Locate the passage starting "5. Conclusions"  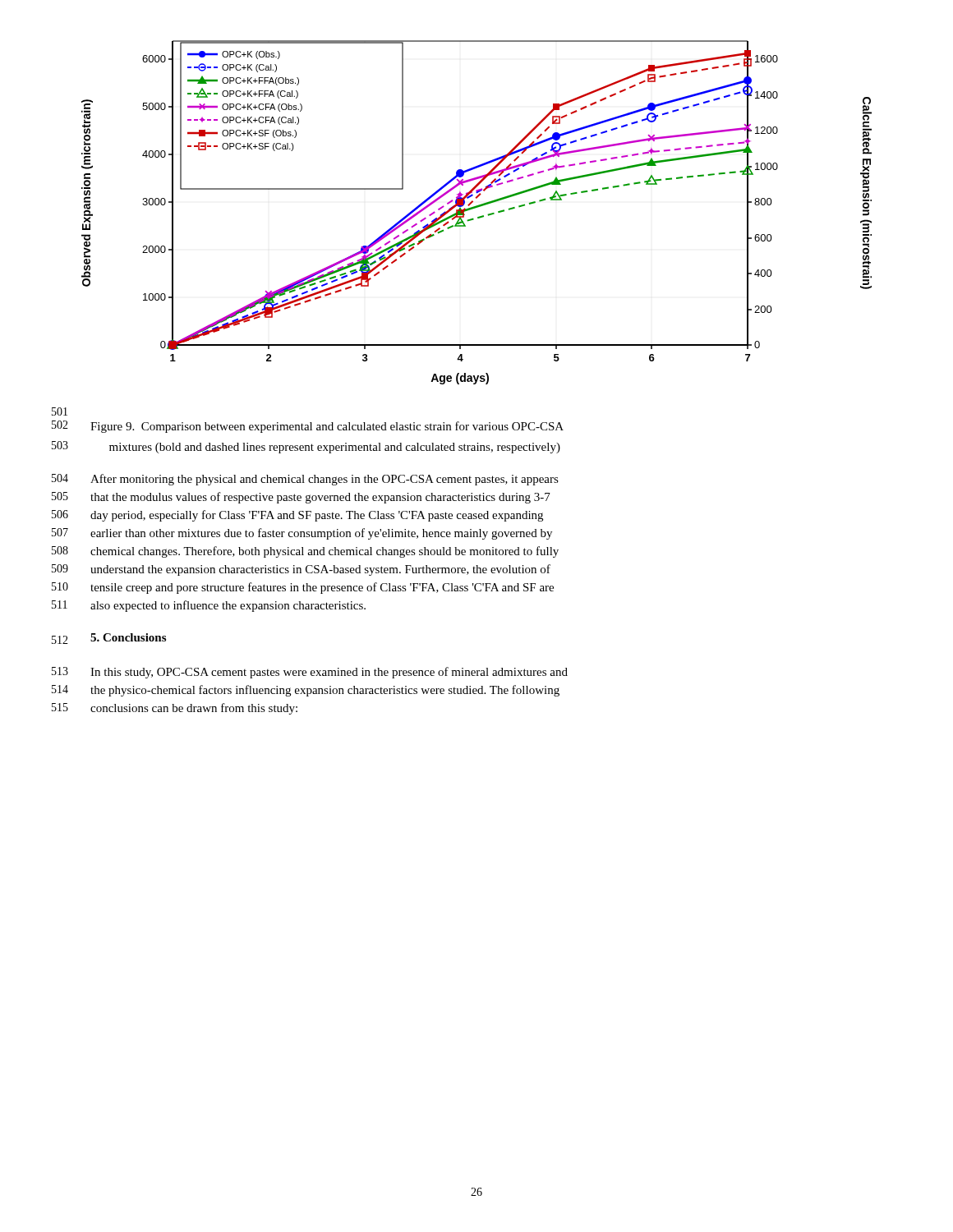click(128, 637)
